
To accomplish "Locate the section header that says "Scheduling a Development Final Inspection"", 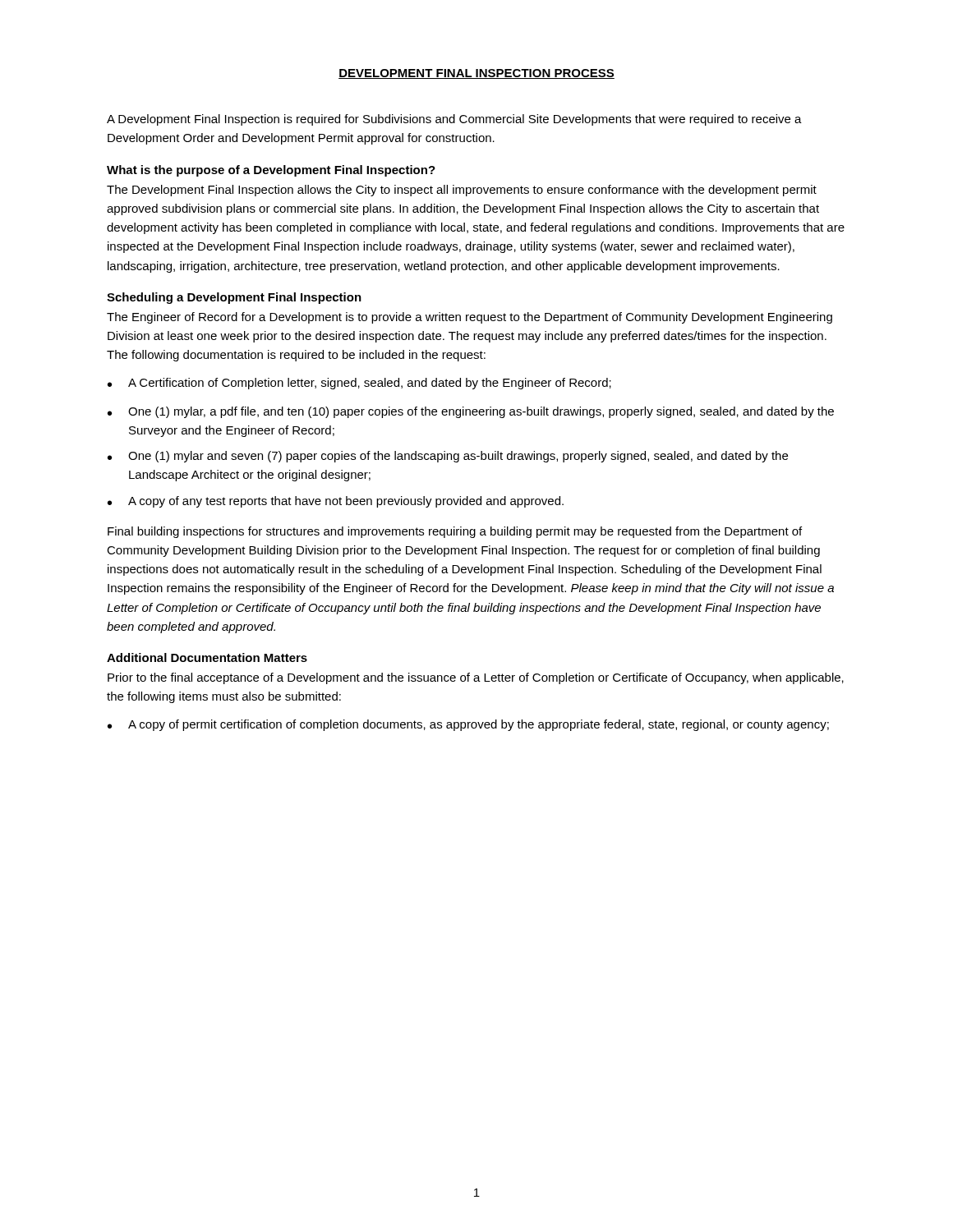I will click(234, 297).
